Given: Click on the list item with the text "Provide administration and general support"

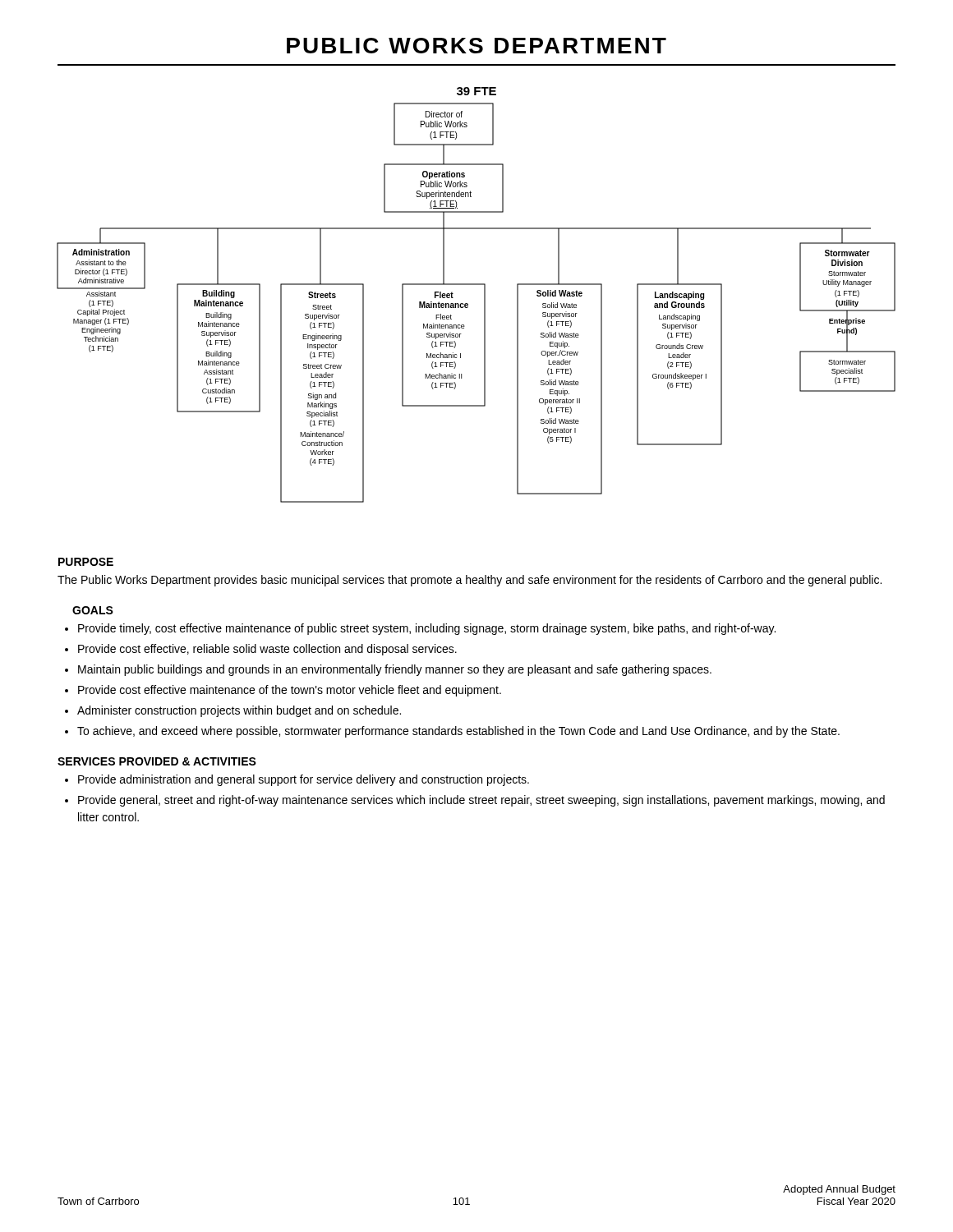Looking at the screenshot, I should tap(304, 779).
